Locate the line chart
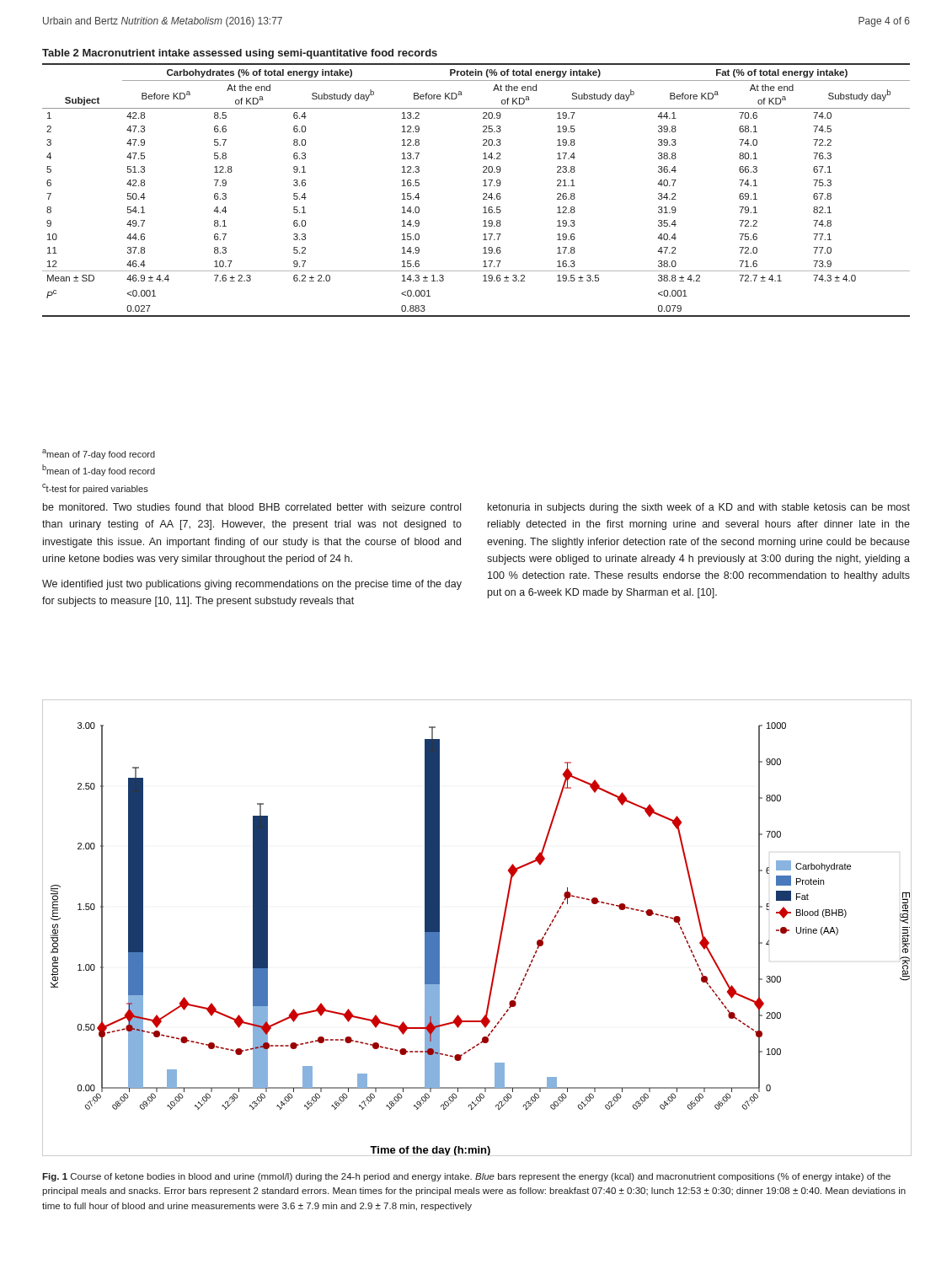The width and height of the screenshot is (952, 1264). coord(476,927)
